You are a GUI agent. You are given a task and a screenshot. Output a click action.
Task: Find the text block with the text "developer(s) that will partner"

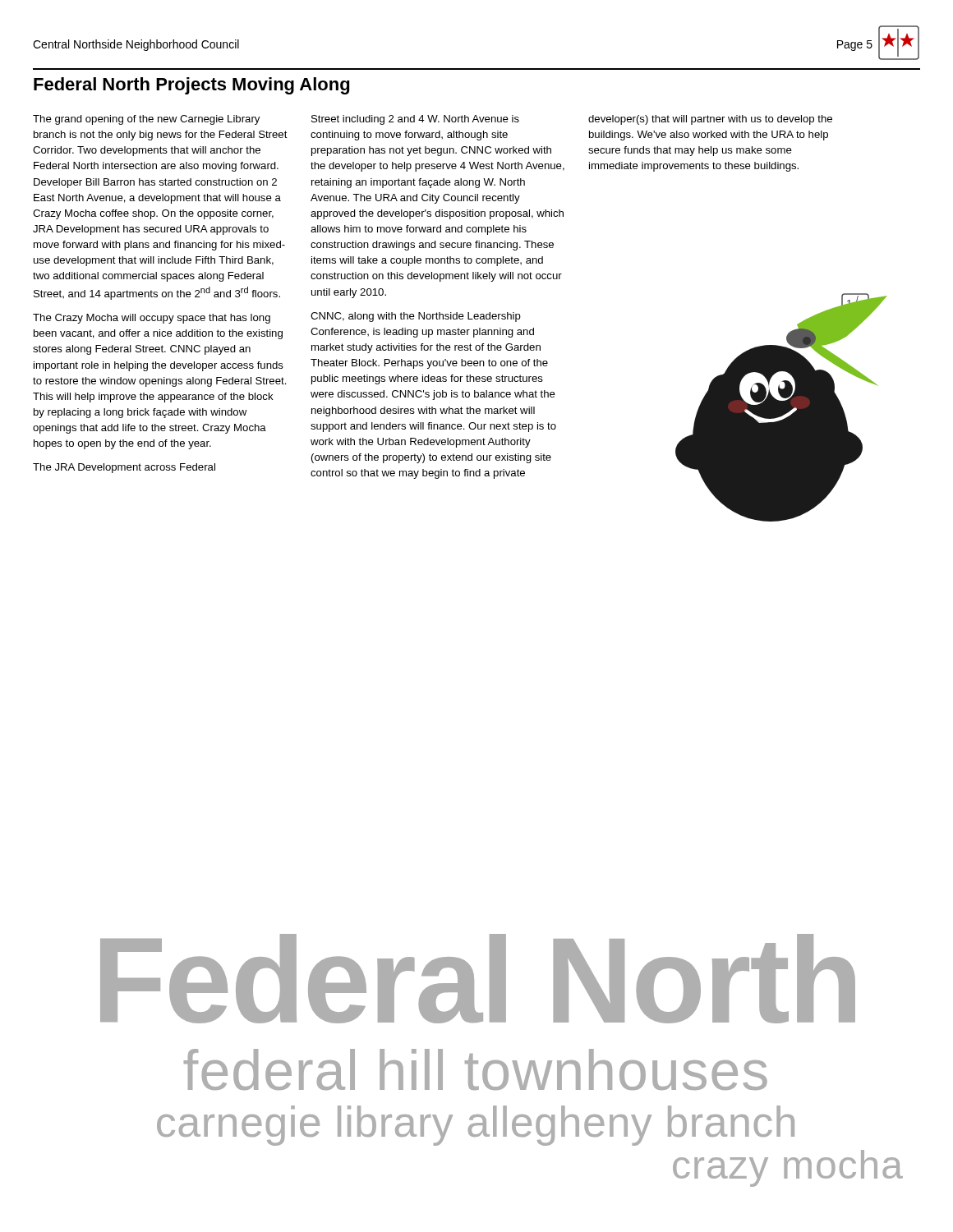coord(716,142)
